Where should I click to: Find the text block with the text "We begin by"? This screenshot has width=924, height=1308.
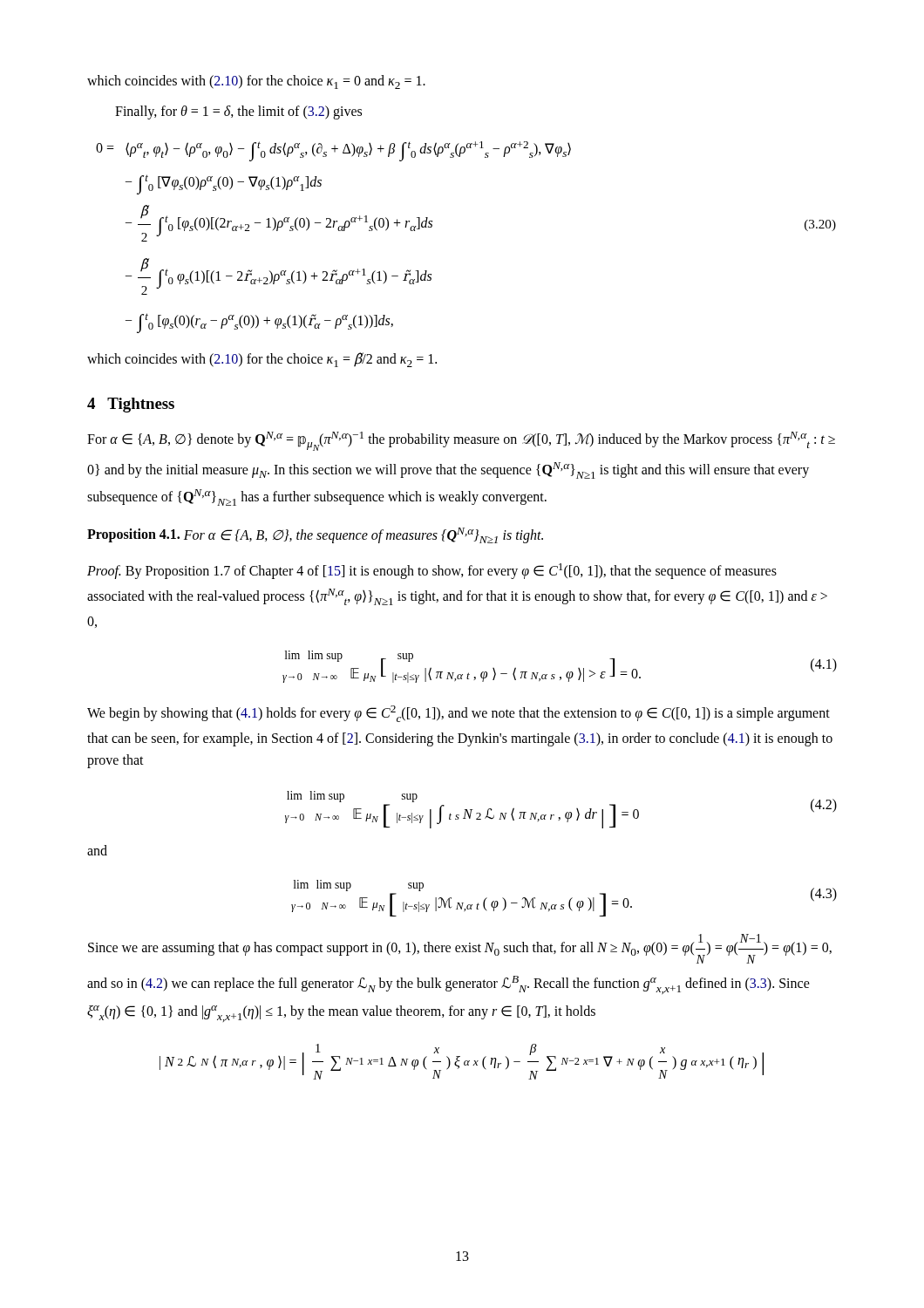click(460, 735)
